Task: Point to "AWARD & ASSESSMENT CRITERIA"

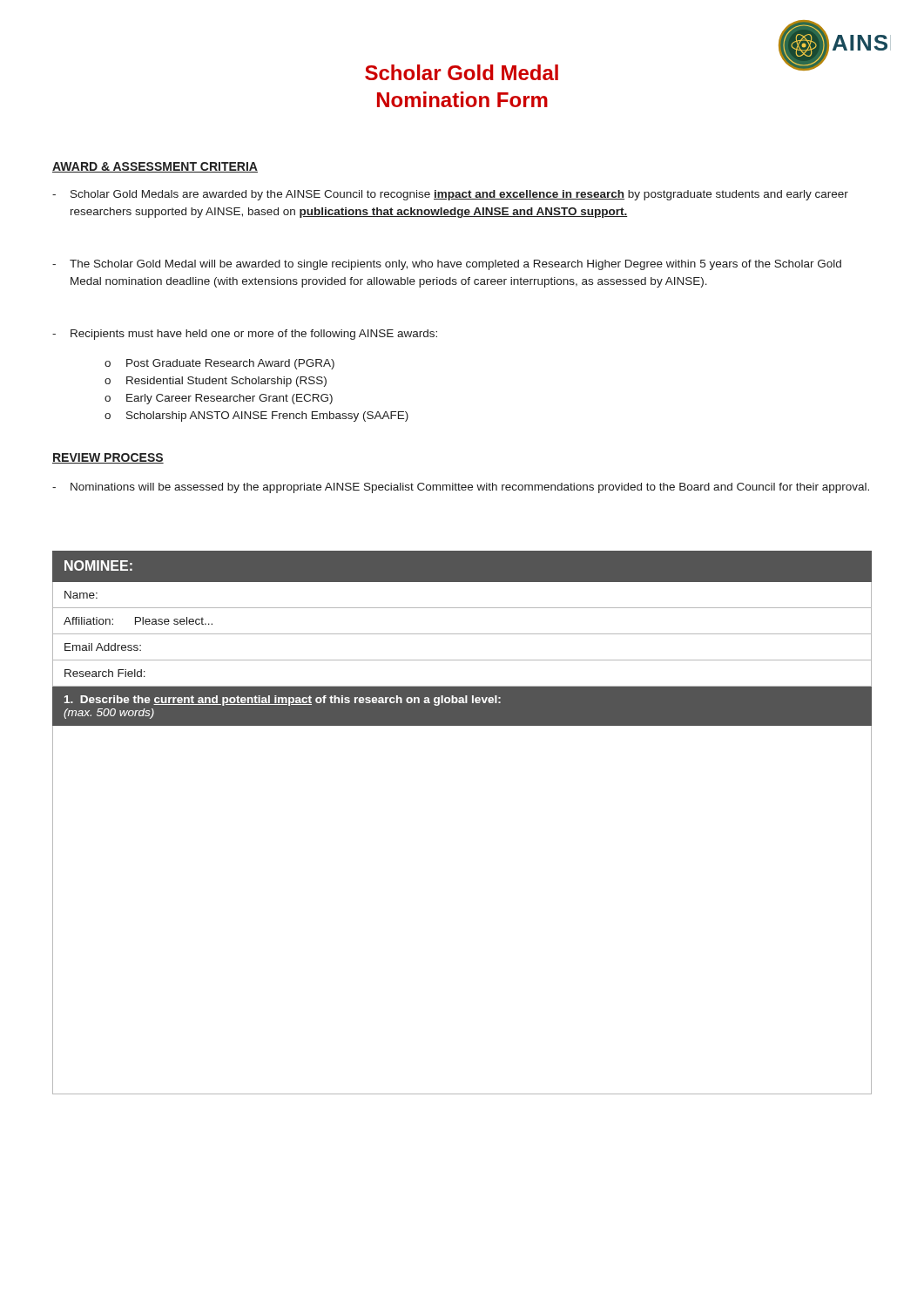Action: (x=155, y=166)
